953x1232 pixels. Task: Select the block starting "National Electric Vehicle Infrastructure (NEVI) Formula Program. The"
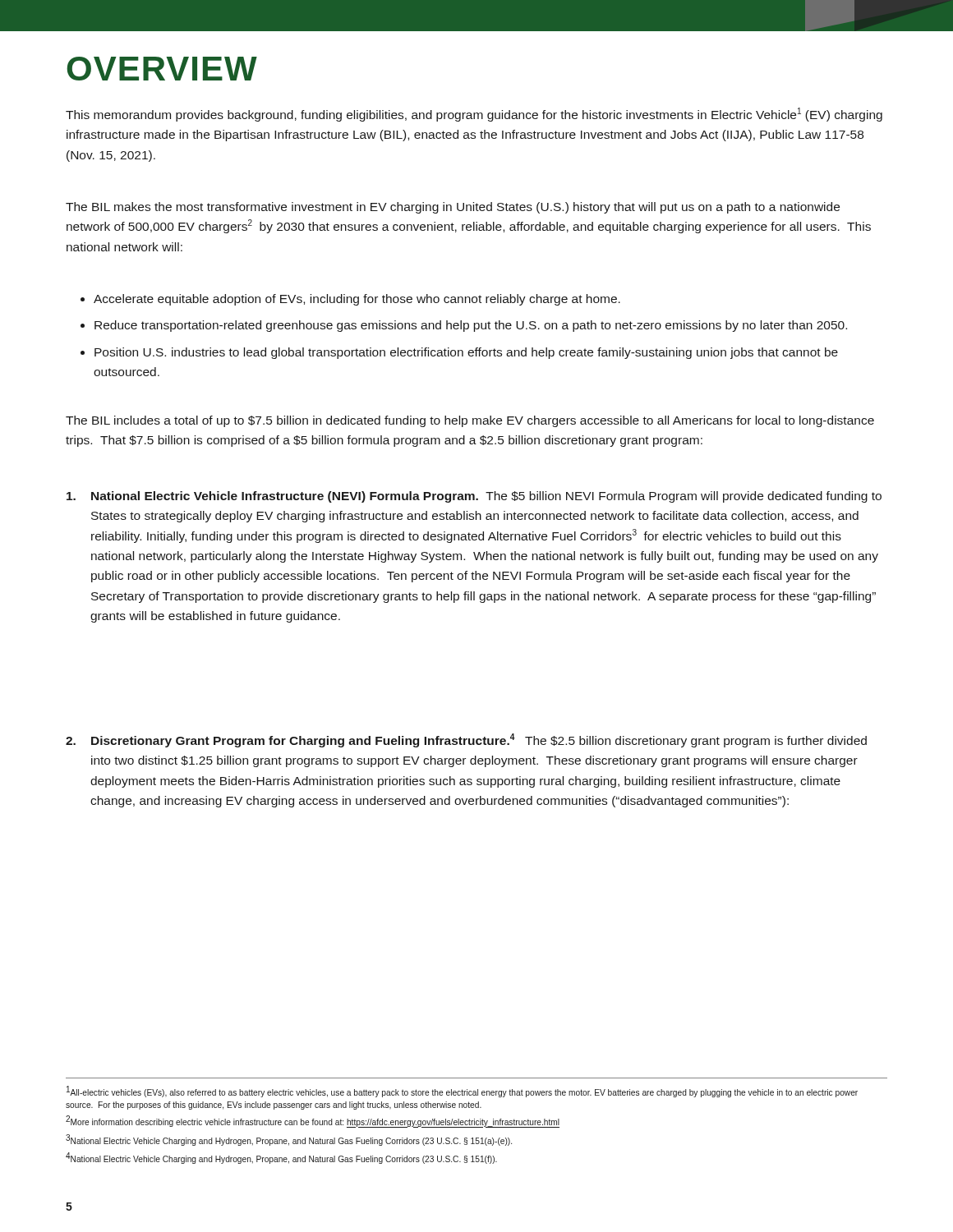click(x=476, y=556)
